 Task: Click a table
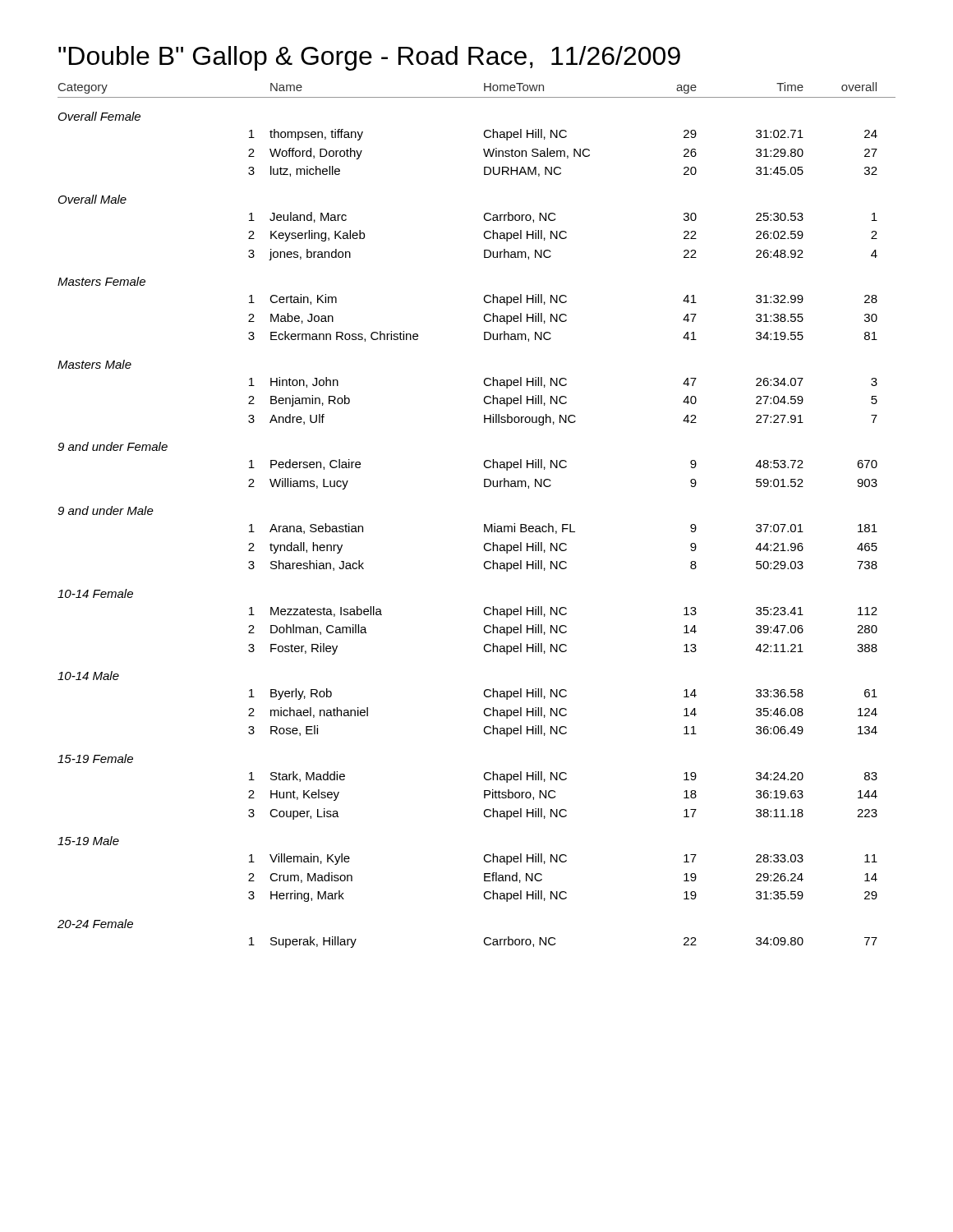pos(476,515)
